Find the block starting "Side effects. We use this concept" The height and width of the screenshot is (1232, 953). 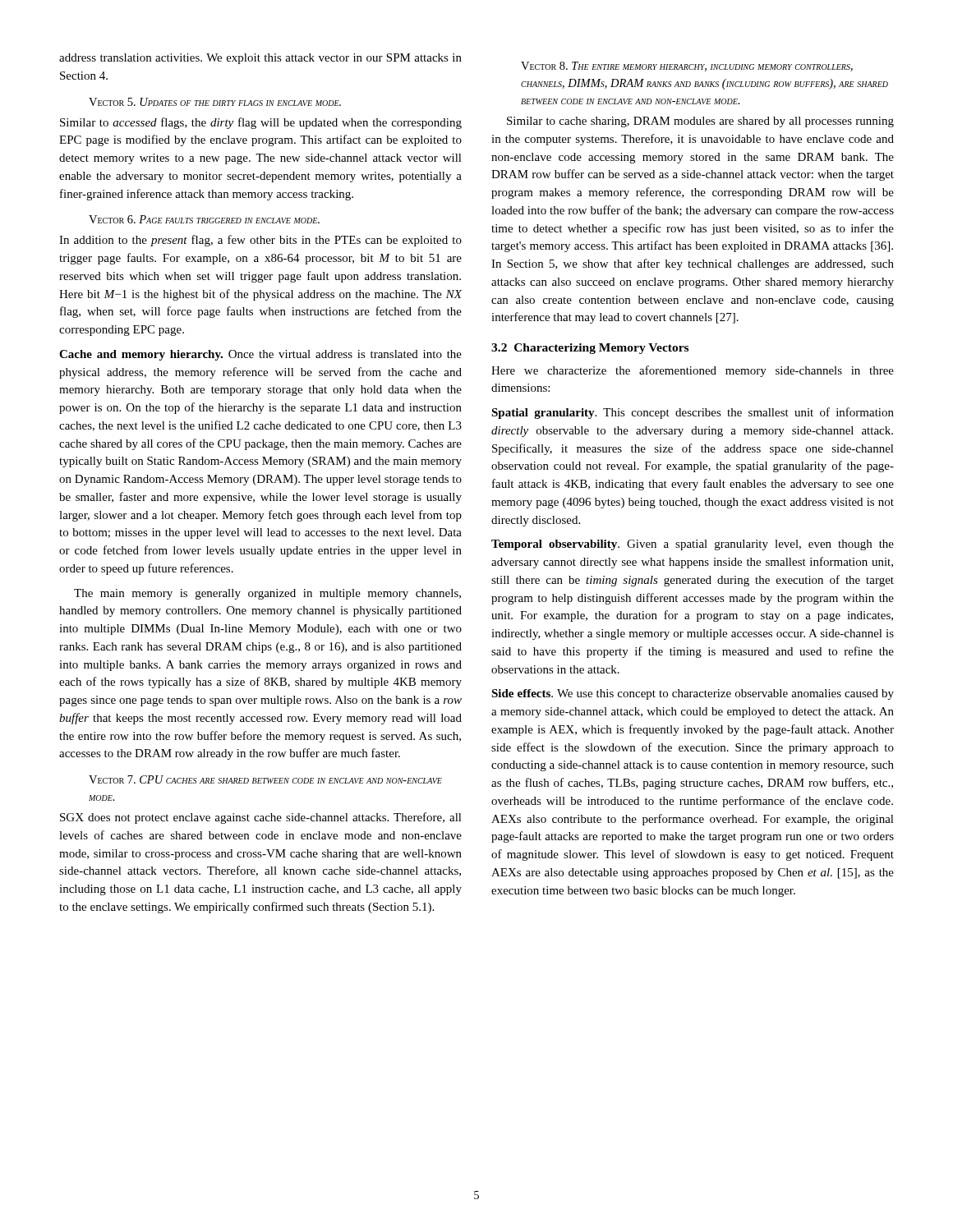click(x=693, y=792)
